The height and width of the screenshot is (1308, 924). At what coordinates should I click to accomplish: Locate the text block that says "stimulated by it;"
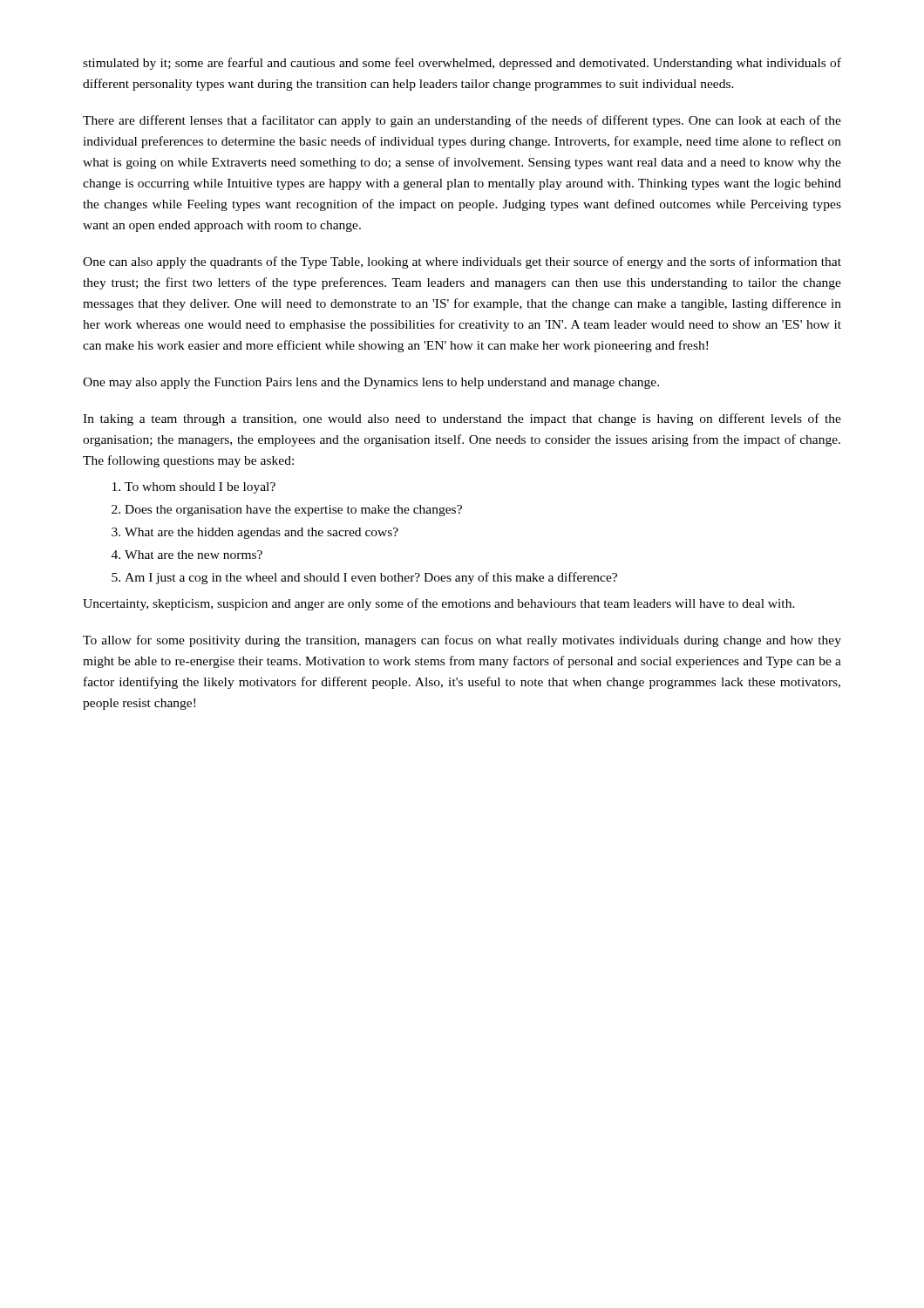[462, 73]
